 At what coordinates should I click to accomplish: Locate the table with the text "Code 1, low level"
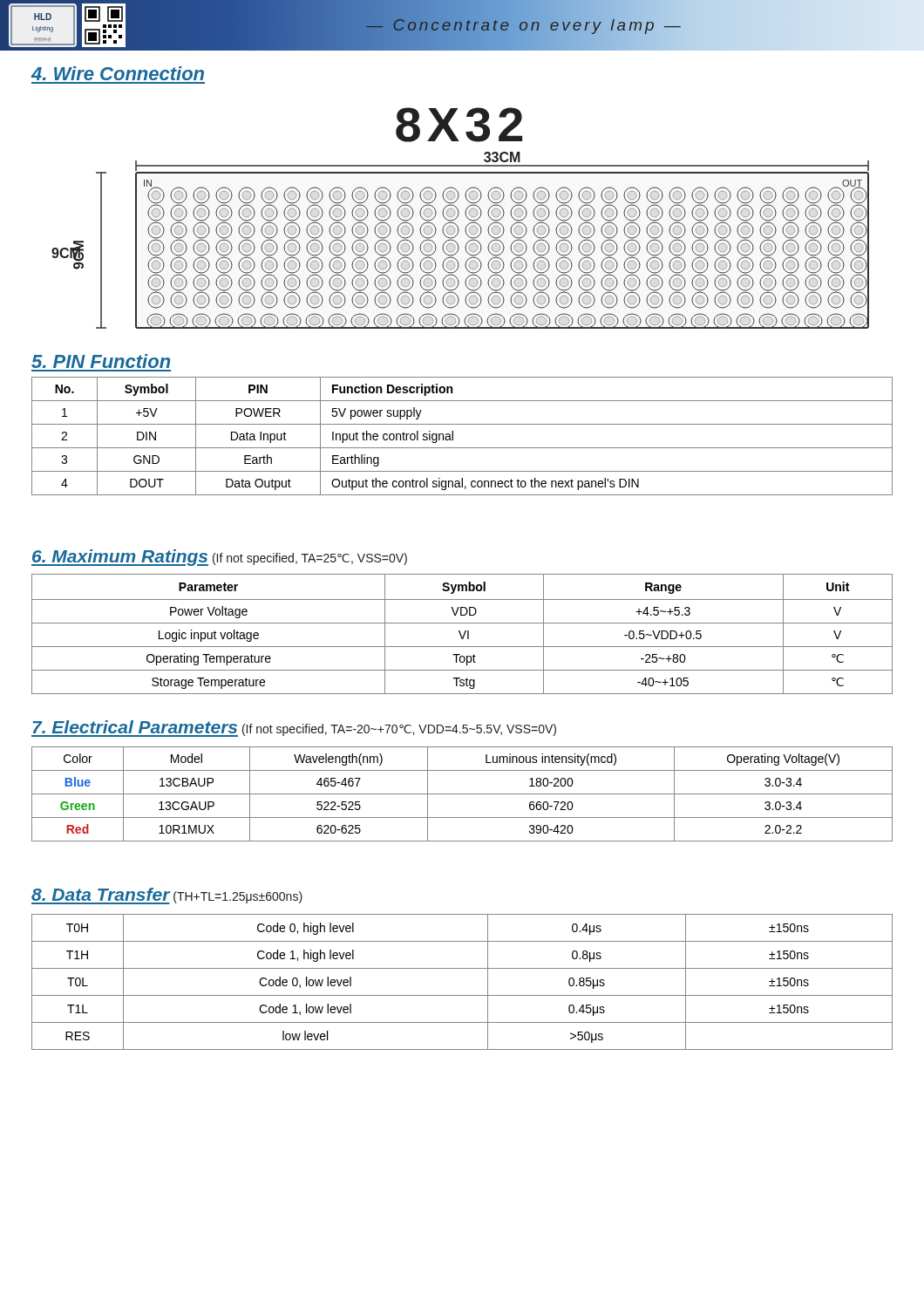tap(462, 982)
